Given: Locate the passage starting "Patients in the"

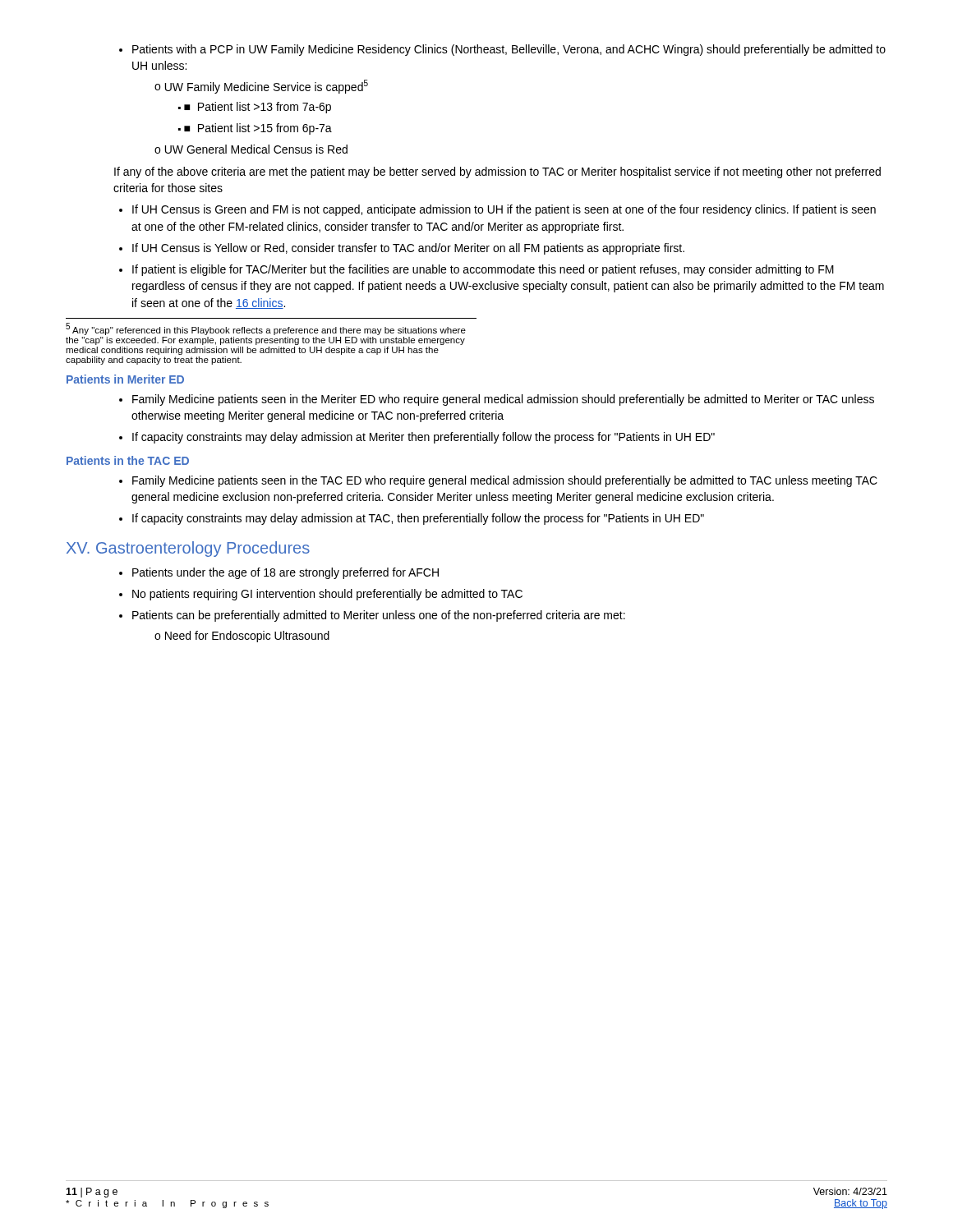Looking at the screenshot, I should (x=128, y=461).
